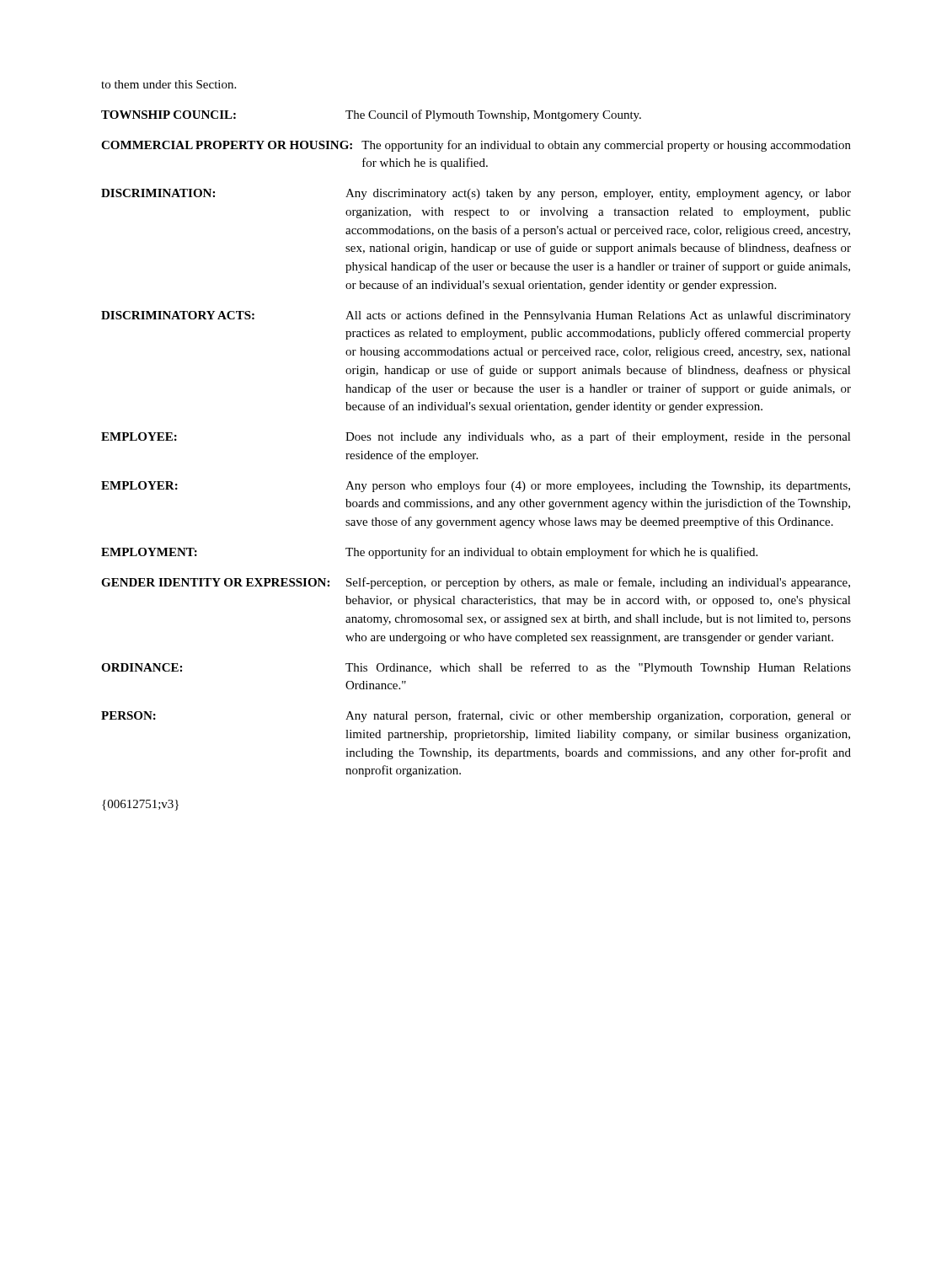Click on the text block with the text "TOWNSHIP COUNCIL: The Council of Plymouth Township, Montgomery"
952x1264 pixels.
click(x=476, y=115)
